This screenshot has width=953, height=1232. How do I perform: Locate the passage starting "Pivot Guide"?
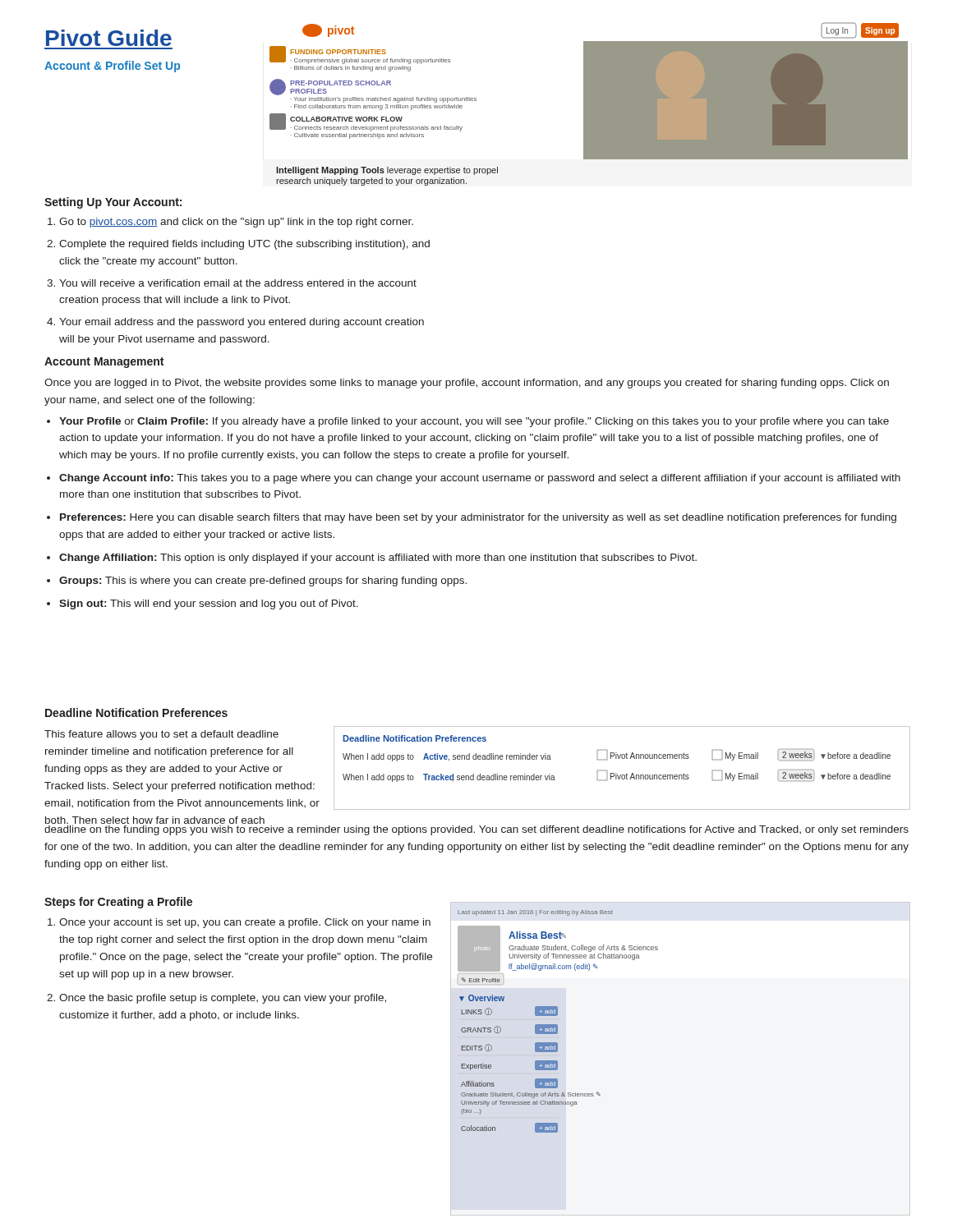point(108,38)
